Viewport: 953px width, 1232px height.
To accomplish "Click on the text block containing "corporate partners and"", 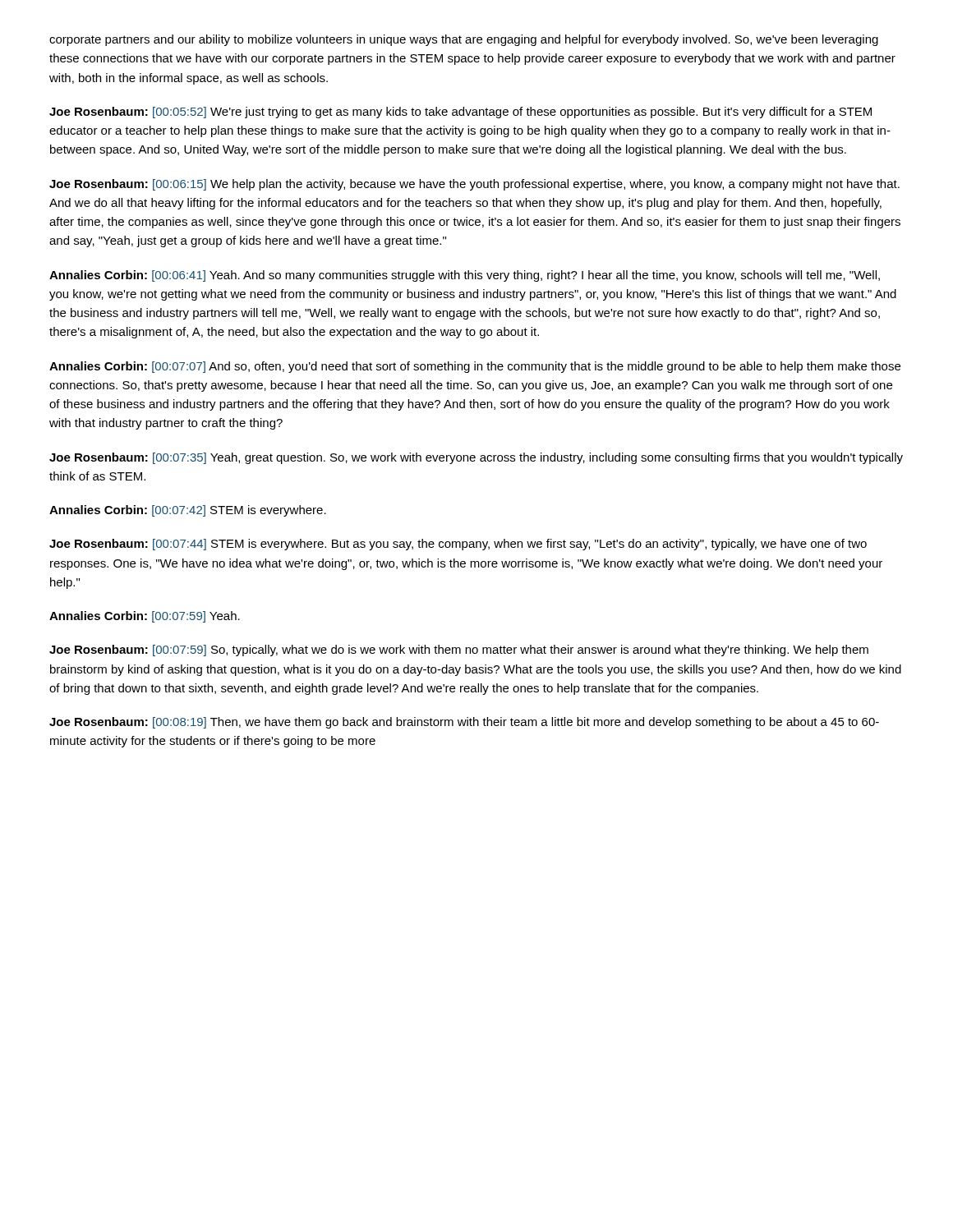I will pyautogui.click(x=472, y=58).
